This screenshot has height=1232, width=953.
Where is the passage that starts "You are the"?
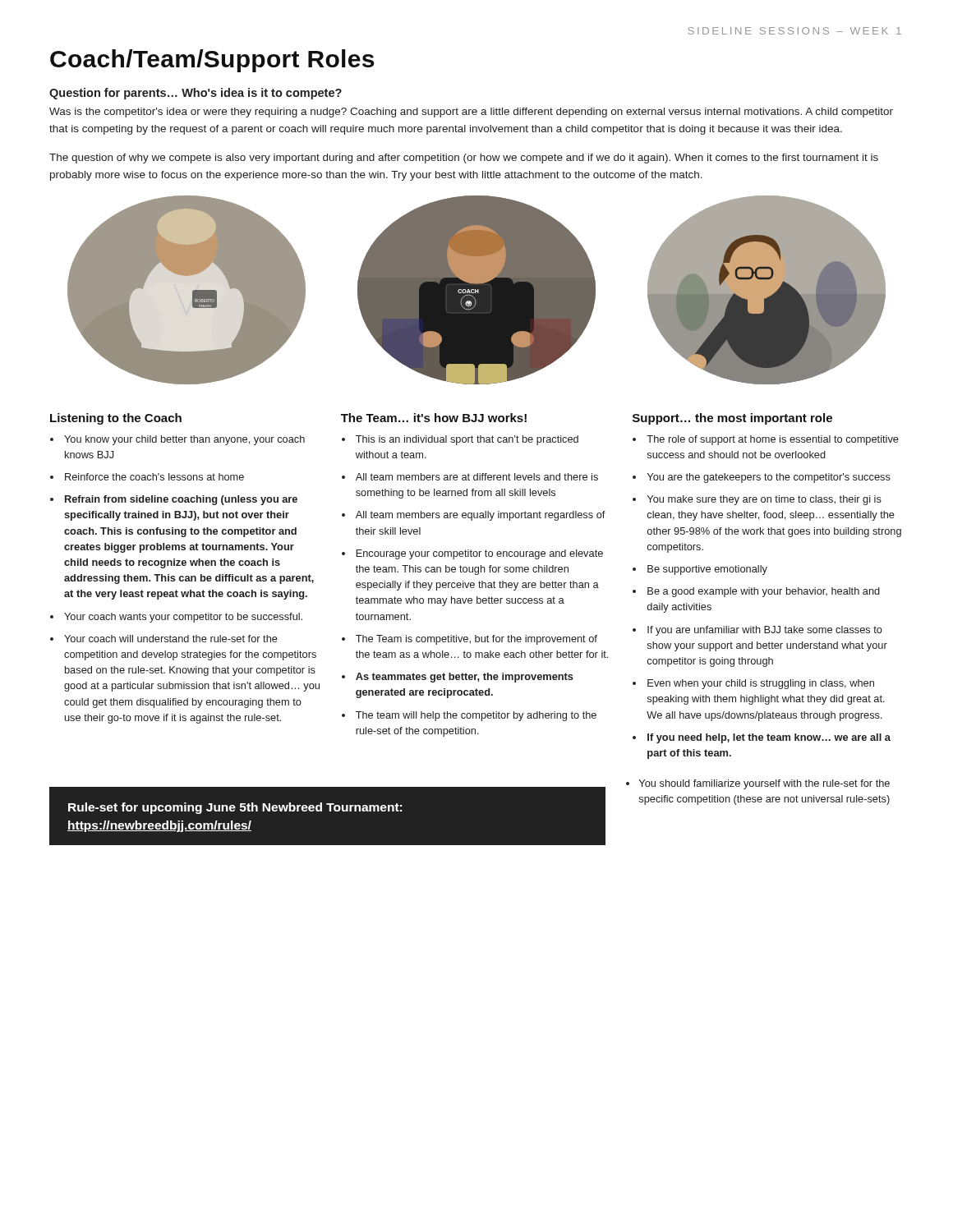point(769,477)
